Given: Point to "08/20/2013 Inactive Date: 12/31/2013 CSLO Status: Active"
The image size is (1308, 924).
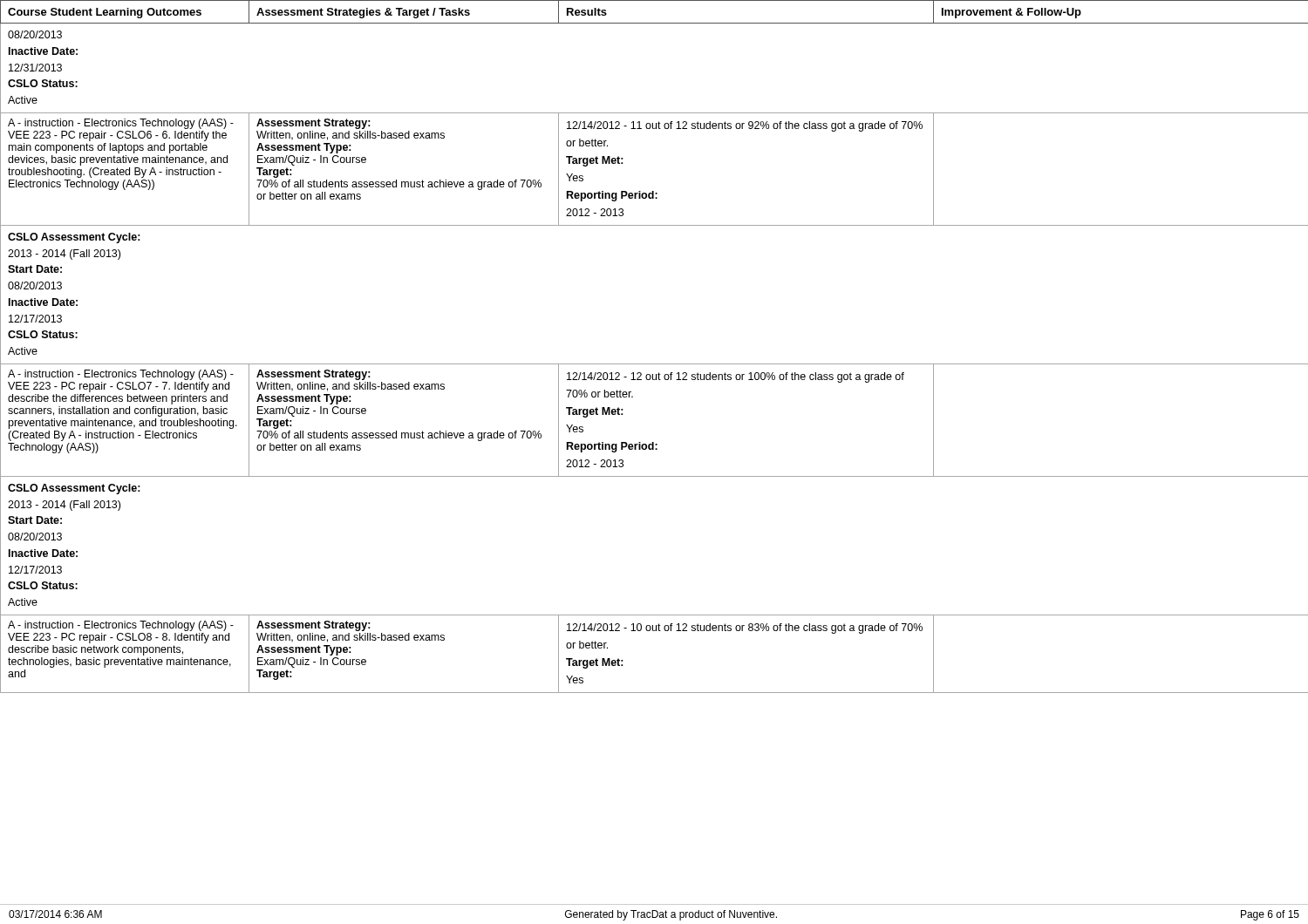Looking at the screenshot, I should pyautogui.click(x=35, y=34).
